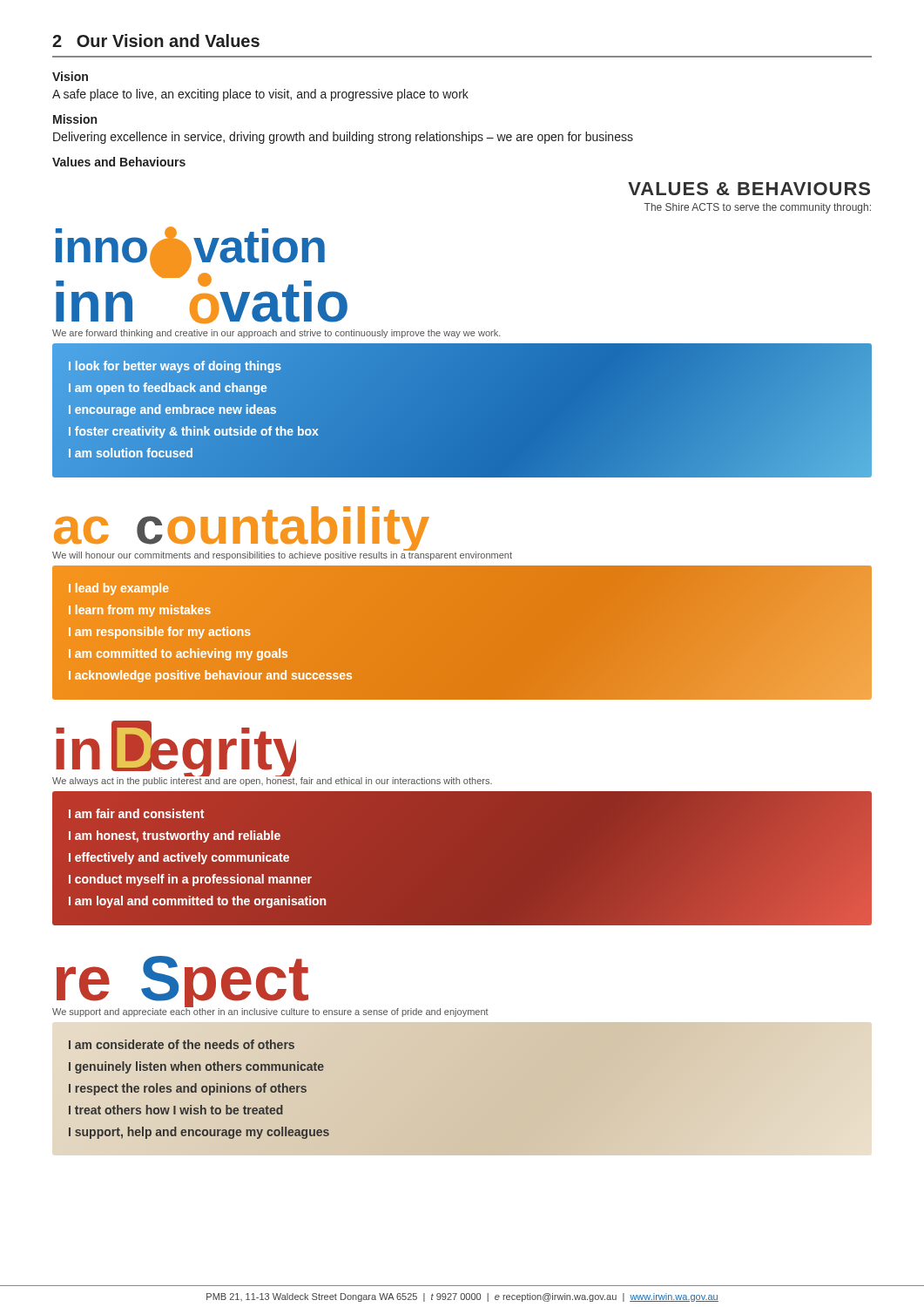Viewport: 924px width, 1307px height.
Task: Find the section header on this page that starts "2 Our Vision and"
Action: (x=156, y=41)
